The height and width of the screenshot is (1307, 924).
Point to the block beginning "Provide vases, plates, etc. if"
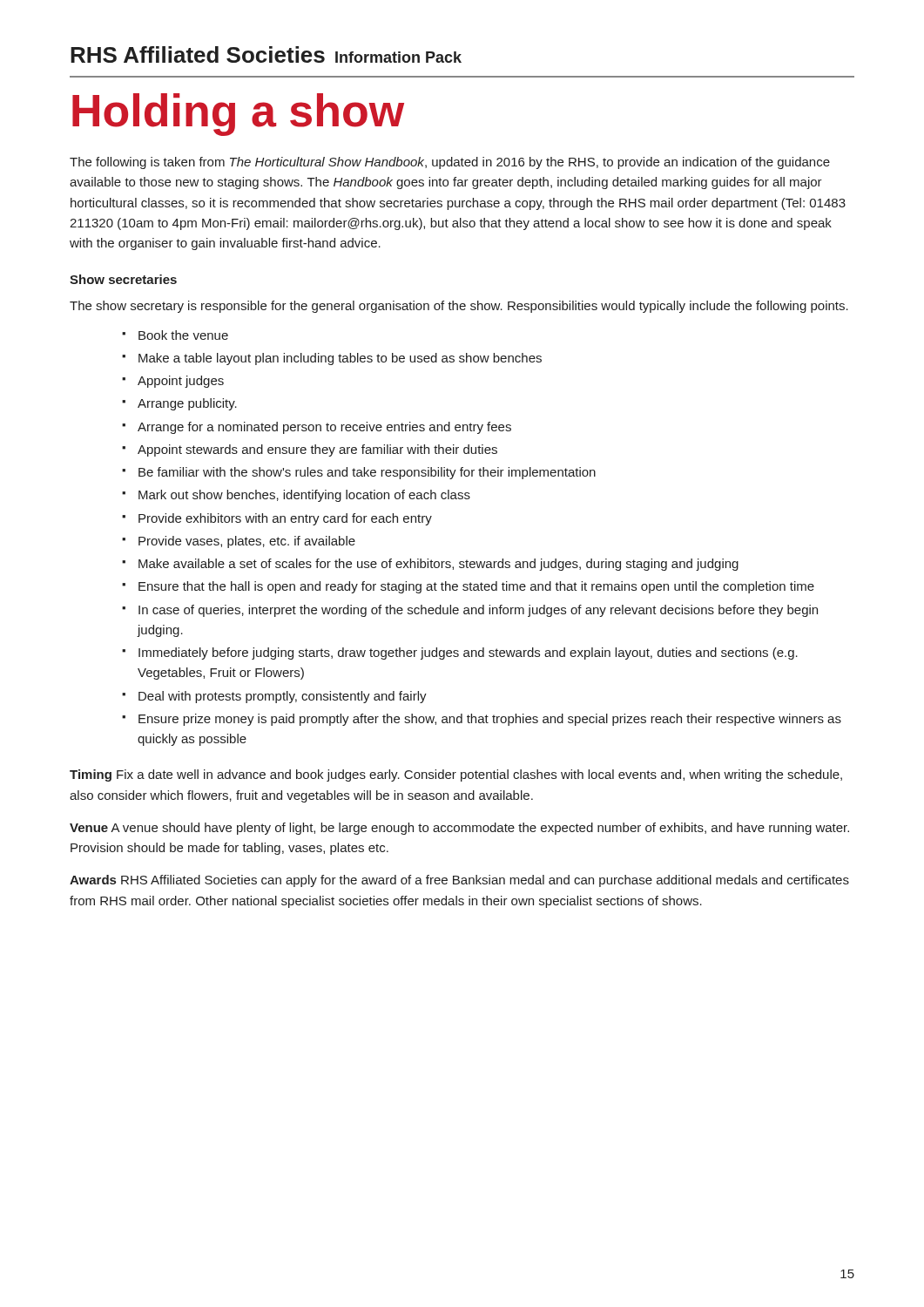247,541
